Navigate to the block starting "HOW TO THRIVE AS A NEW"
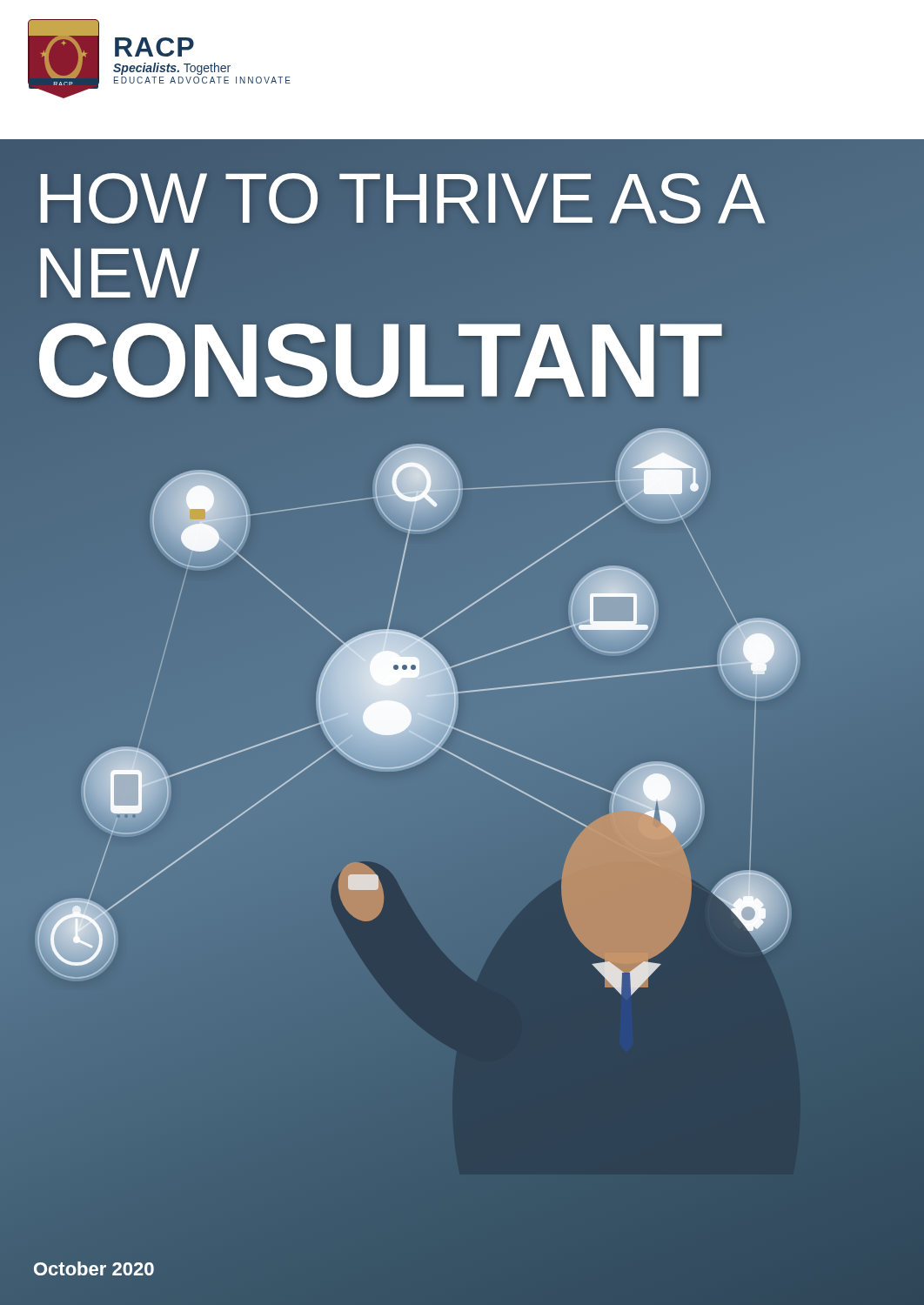 462,288
